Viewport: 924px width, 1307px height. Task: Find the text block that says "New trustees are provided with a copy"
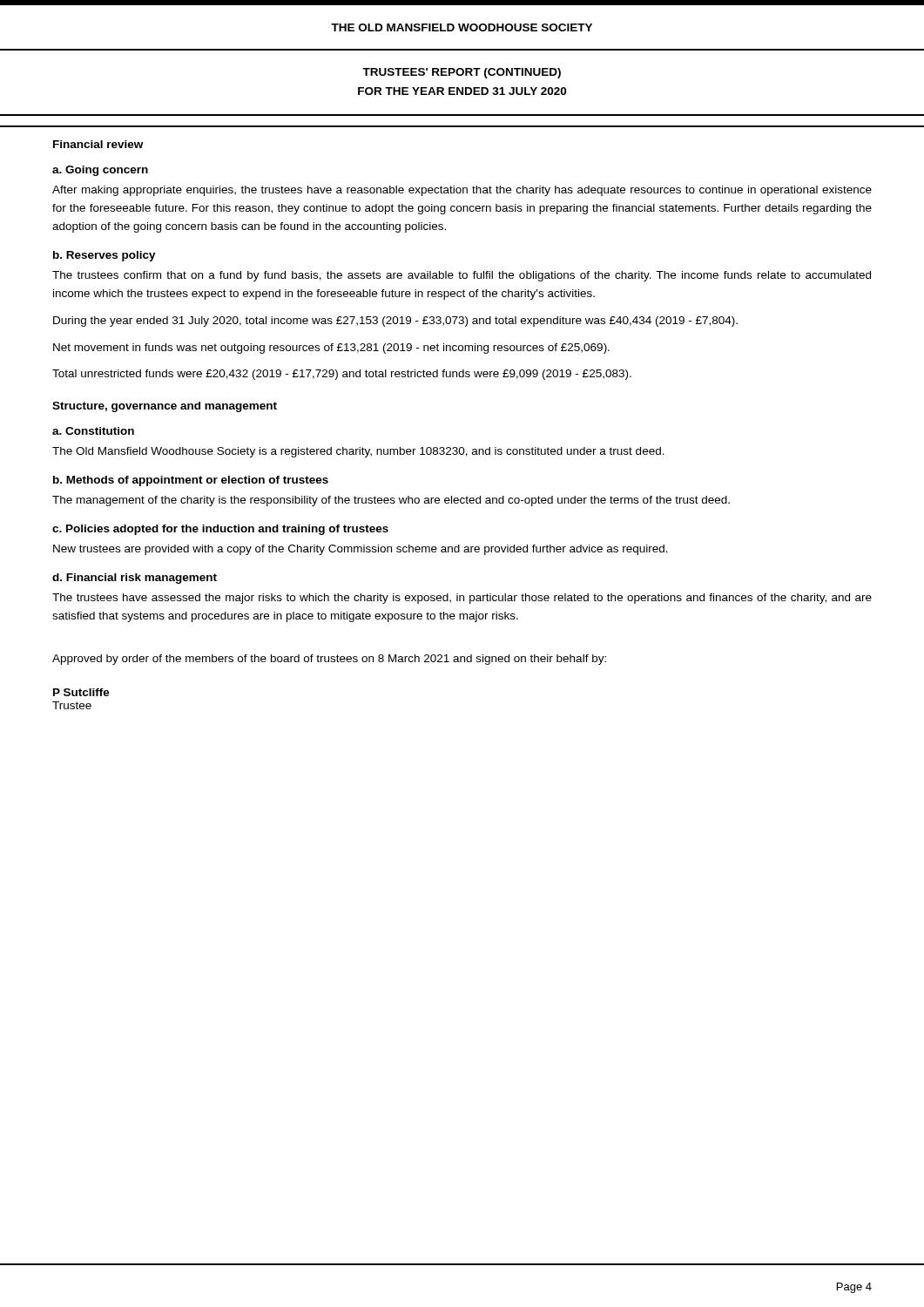click(x=360, y=549)
